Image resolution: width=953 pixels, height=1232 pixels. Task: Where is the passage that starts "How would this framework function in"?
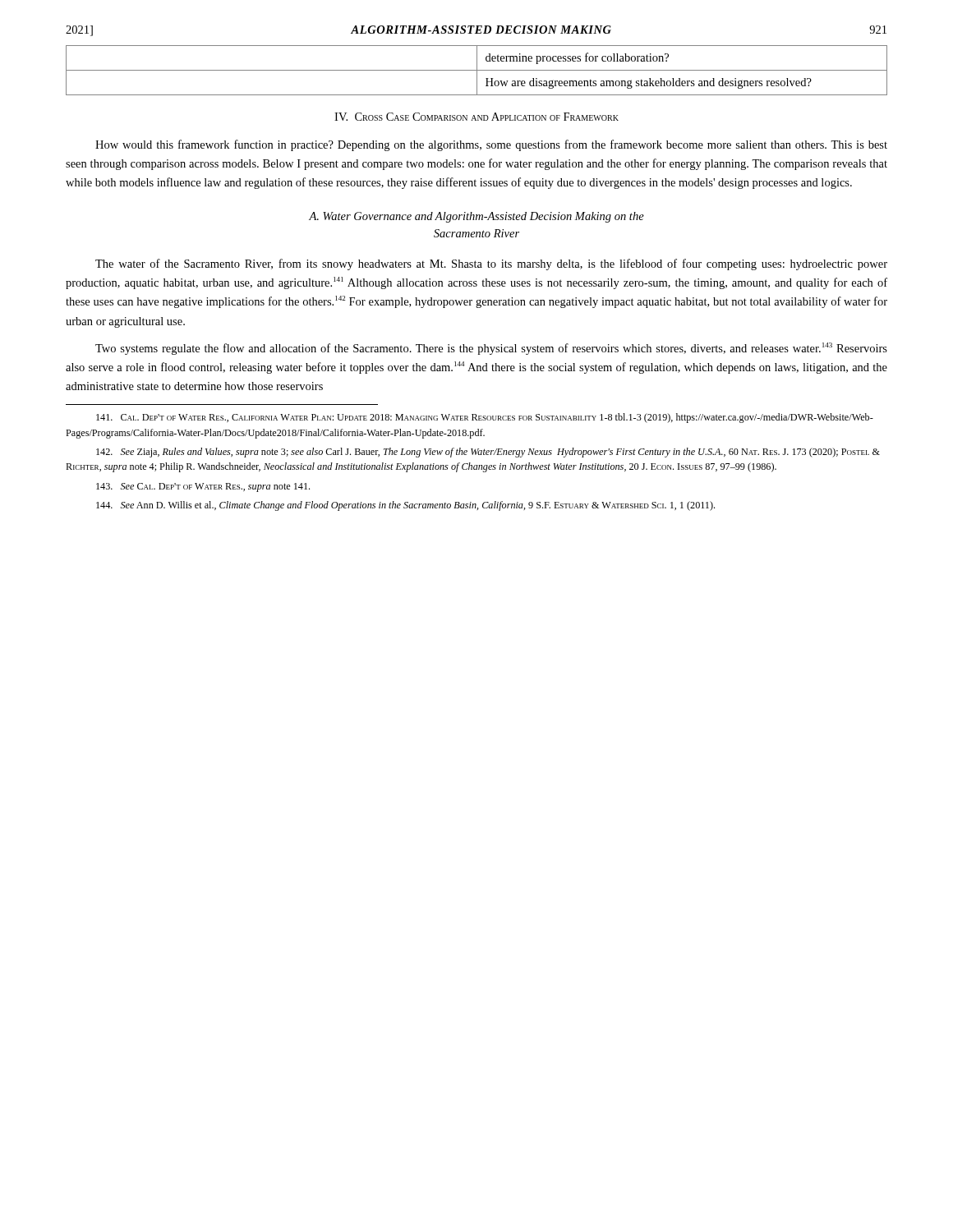(x=476, y=164)
